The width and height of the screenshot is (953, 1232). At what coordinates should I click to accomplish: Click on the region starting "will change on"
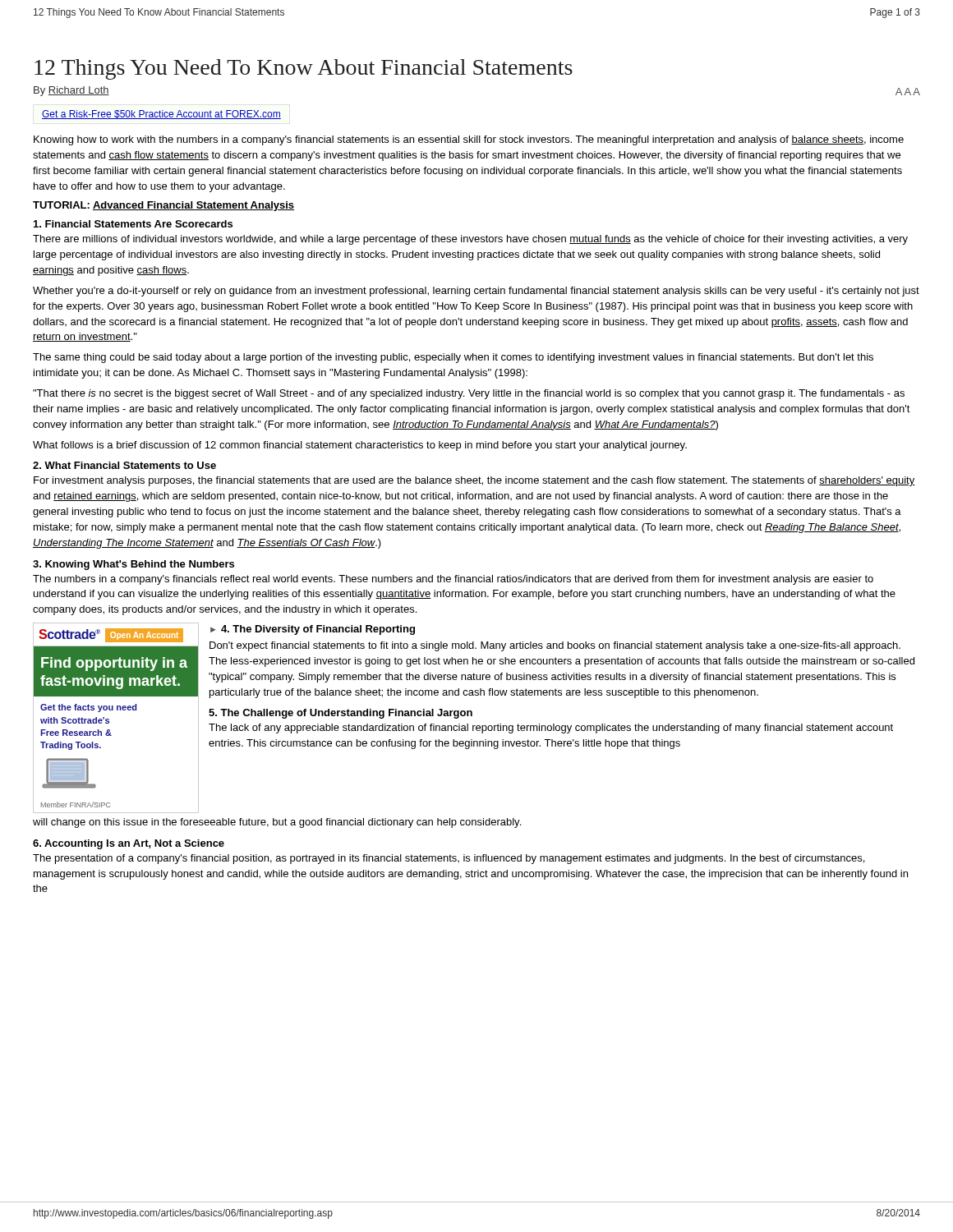pos(277,822)
